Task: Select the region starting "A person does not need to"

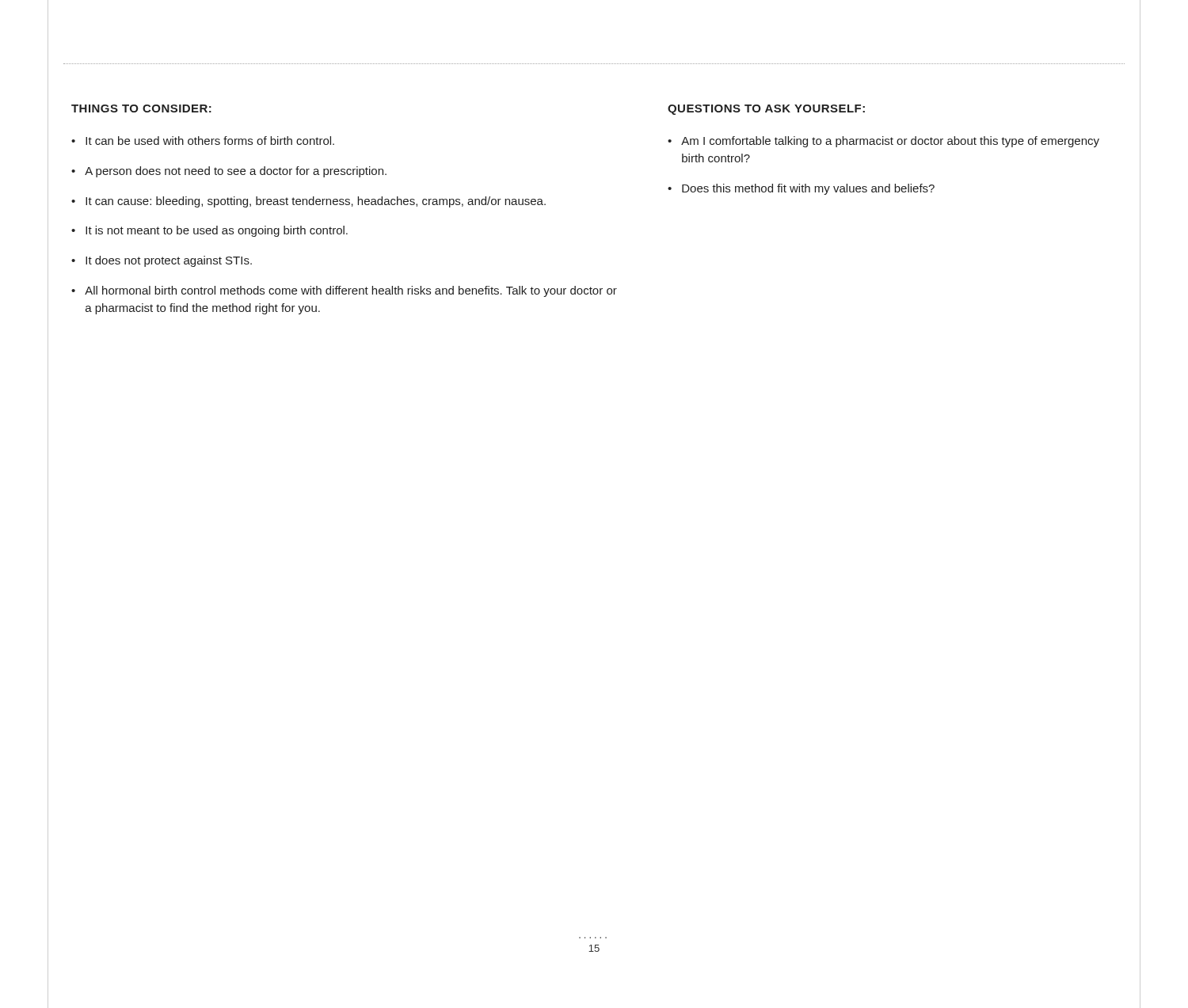Action: click(x=236, y=170)
